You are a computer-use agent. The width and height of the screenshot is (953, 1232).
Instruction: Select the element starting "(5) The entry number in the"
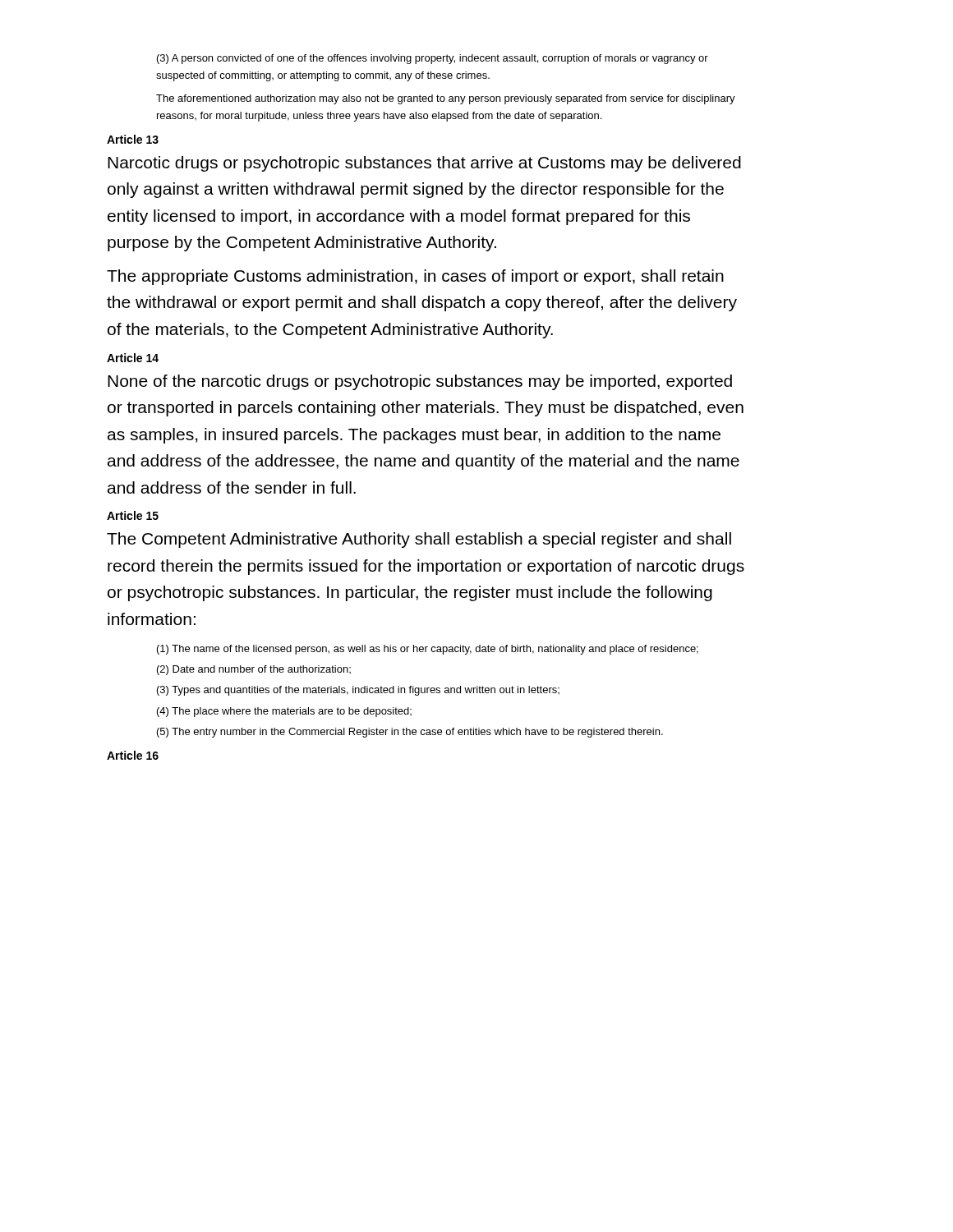click(x=410, y=732)
